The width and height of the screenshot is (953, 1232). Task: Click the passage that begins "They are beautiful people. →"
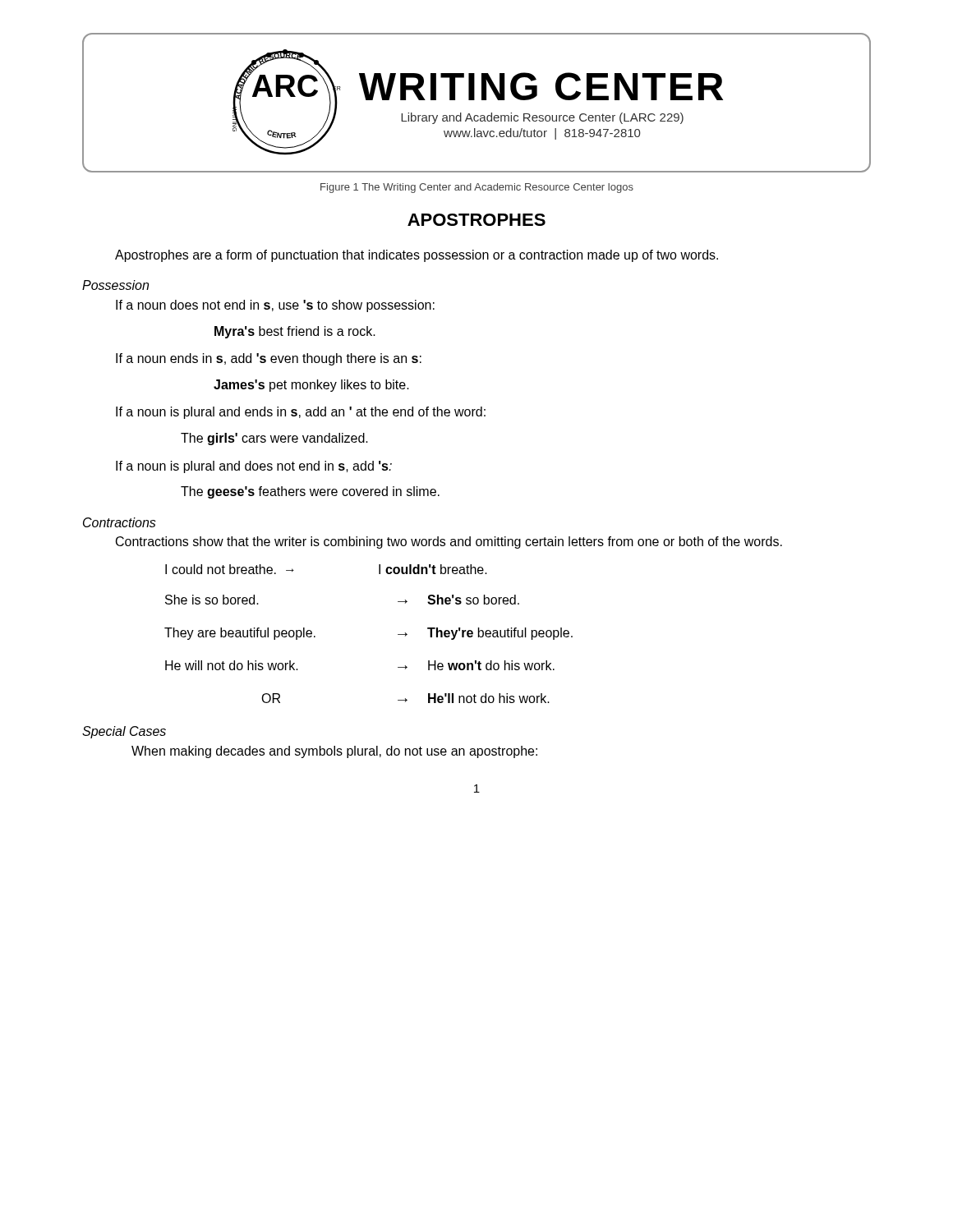pos(403,633)
